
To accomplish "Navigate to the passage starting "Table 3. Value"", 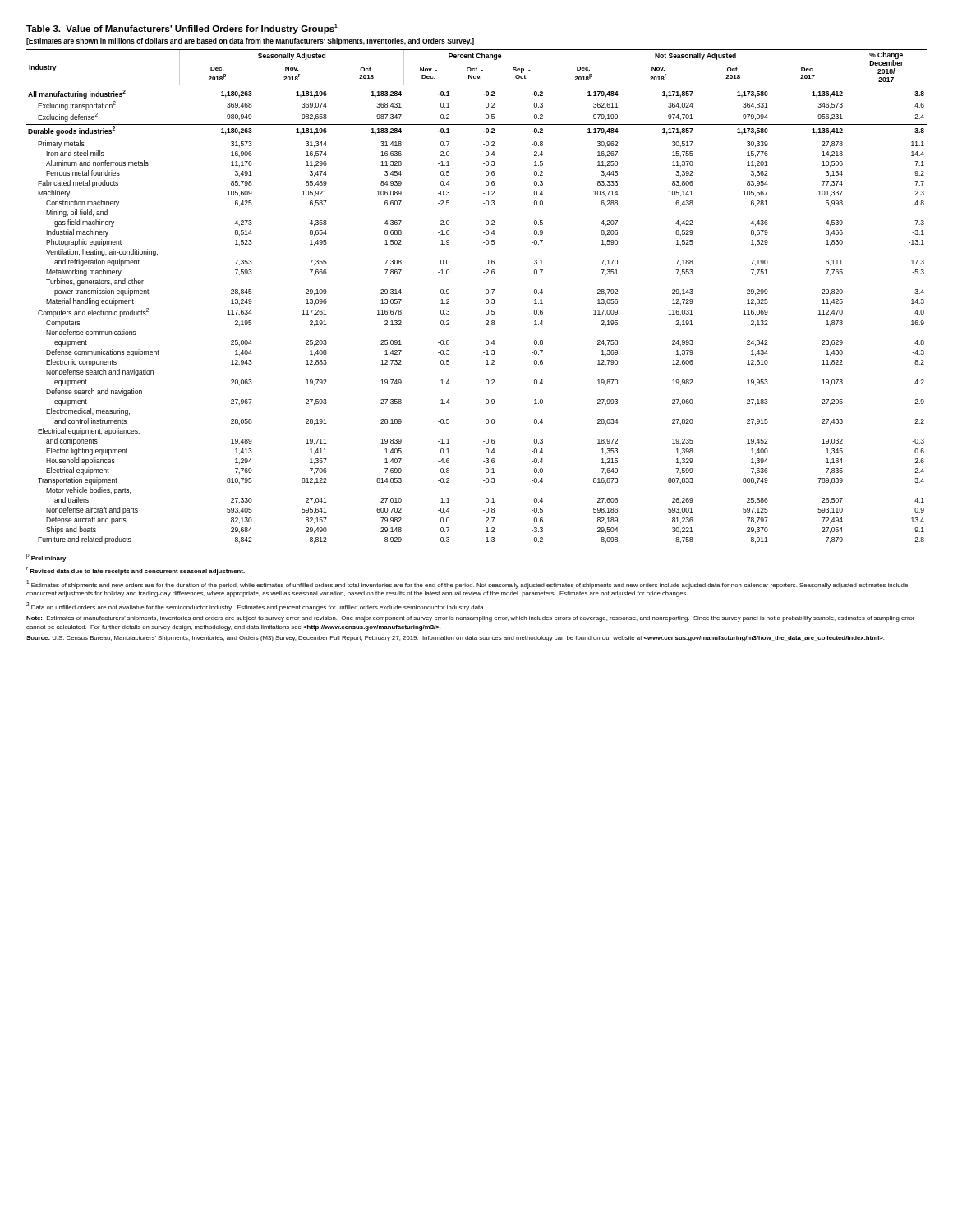I will pos(182,28).
